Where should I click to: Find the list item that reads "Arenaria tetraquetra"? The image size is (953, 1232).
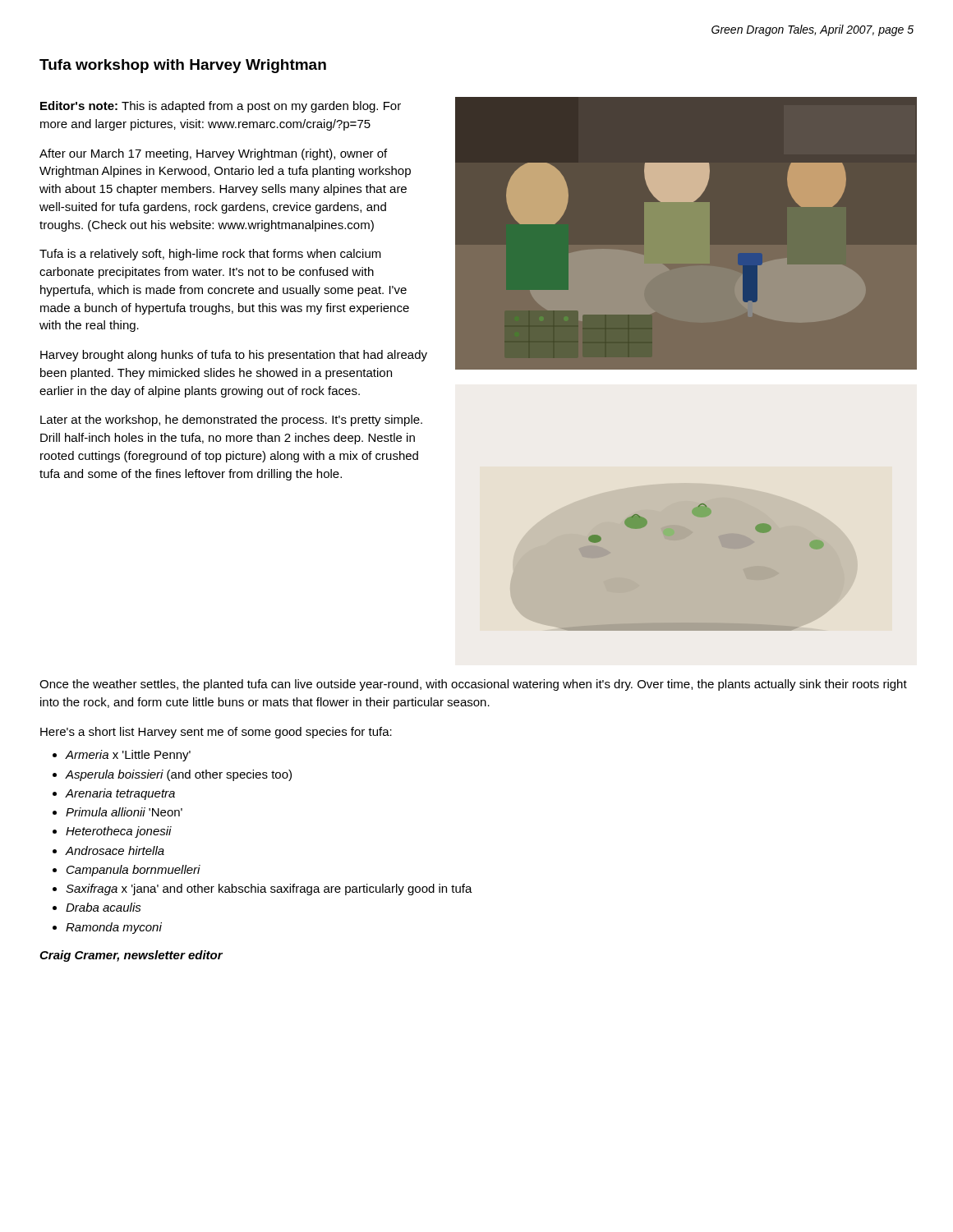click(x=121, y=793)
